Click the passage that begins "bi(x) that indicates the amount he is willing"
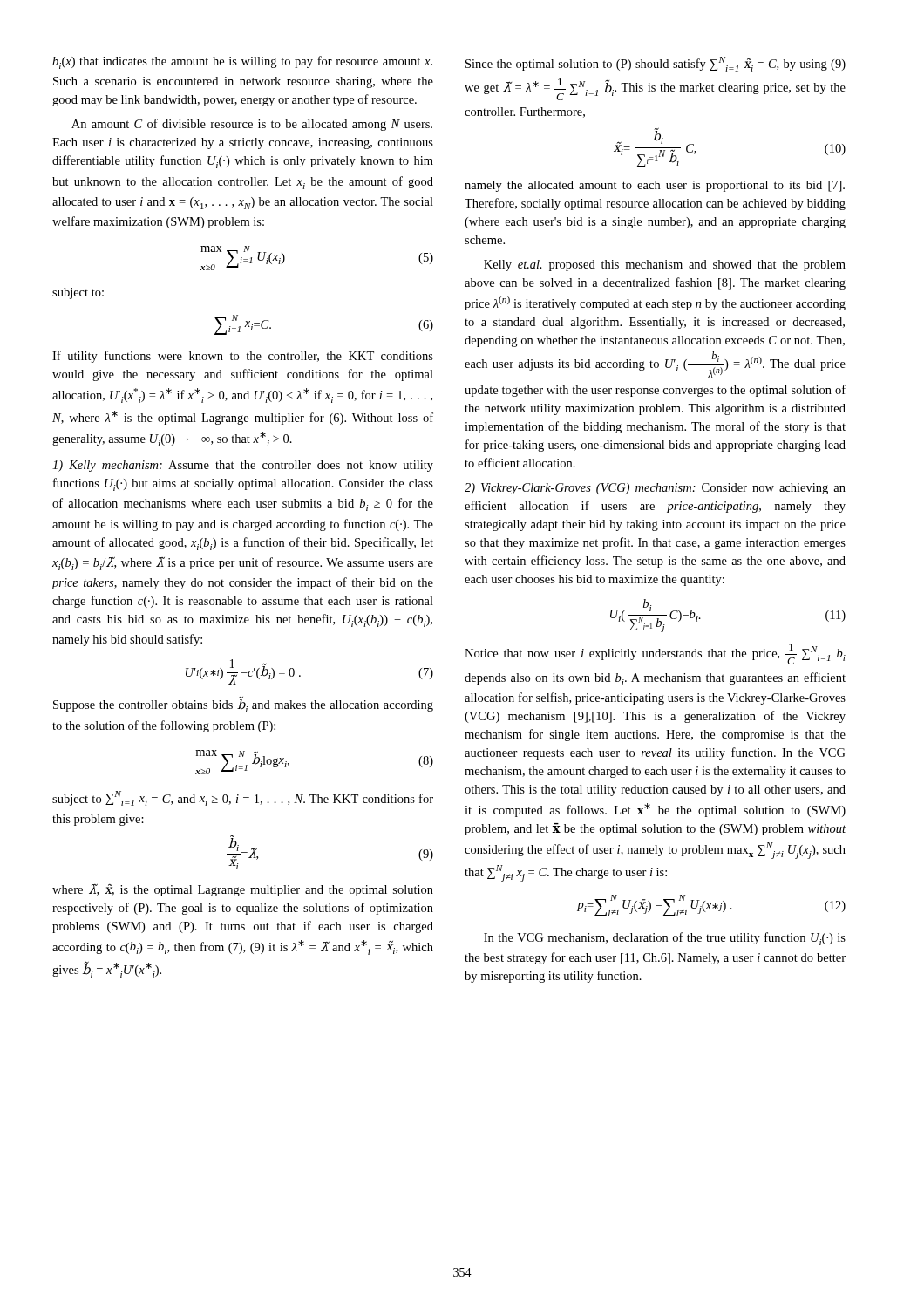Image resolution: width=924 pixels, height=1308 pixels. tap(243, 81)
